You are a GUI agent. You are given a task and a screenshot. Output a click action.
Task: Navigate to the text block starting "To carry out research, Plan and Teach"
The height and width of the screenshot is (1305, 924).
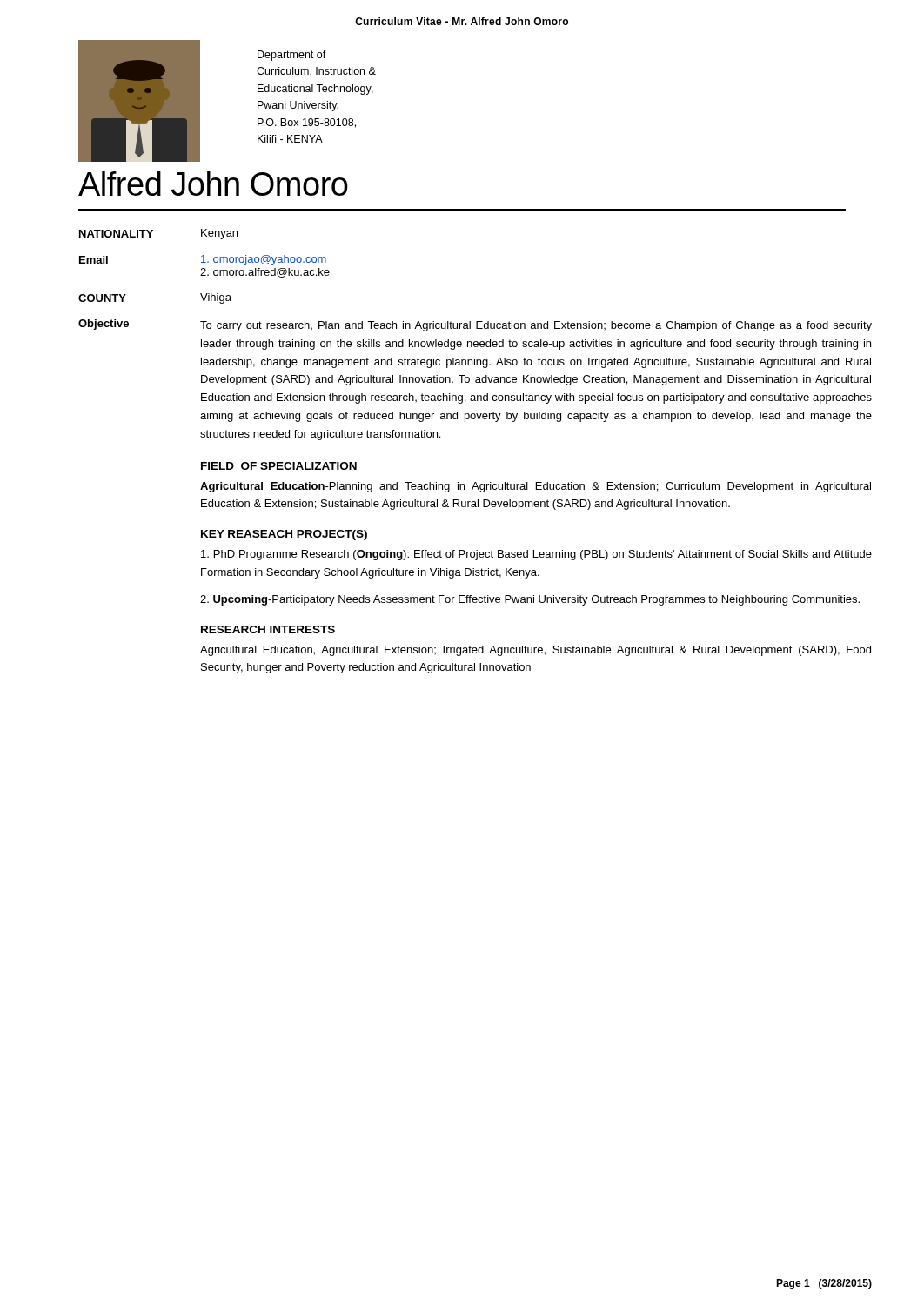[x=536, y=379]
